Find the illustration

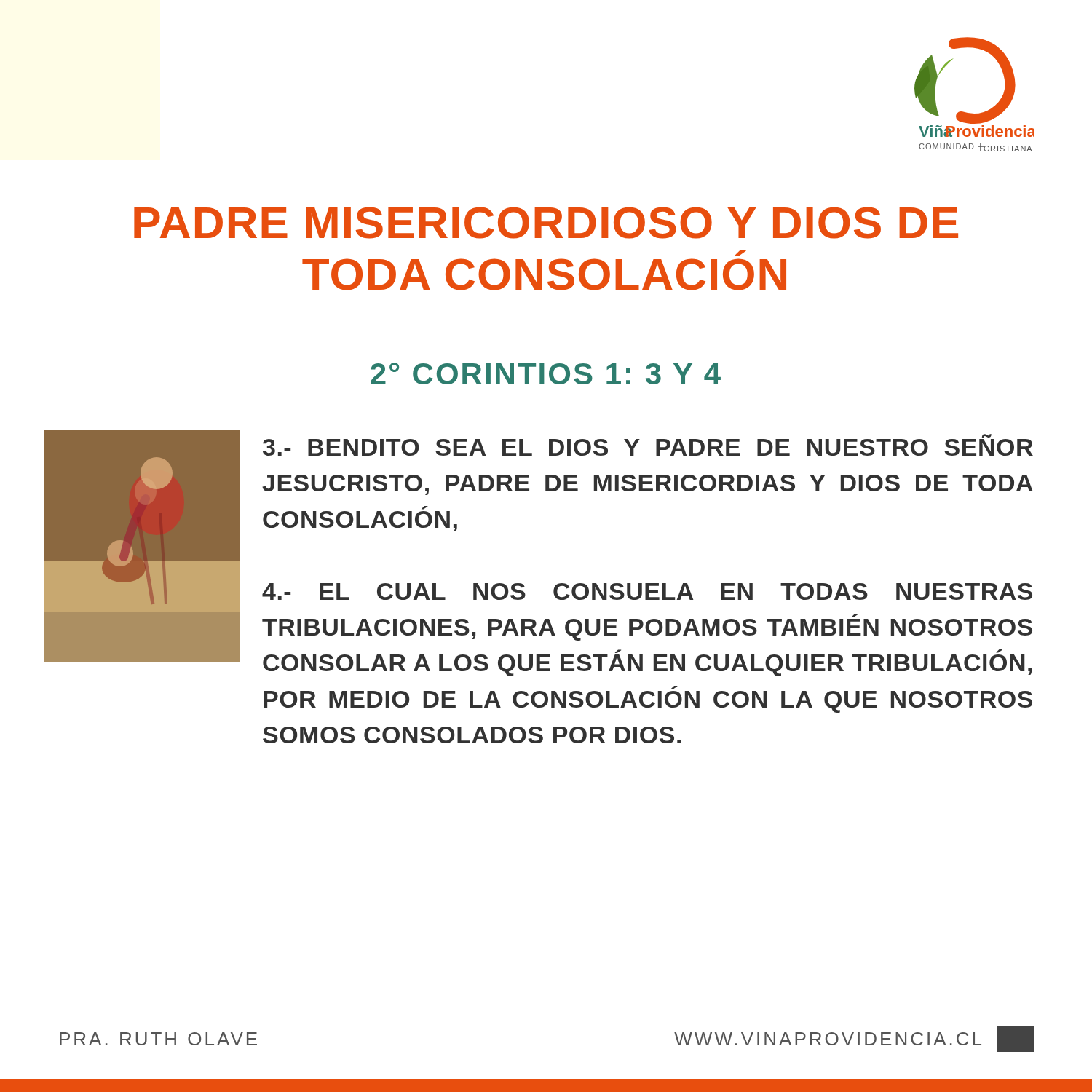pos(142,546)
